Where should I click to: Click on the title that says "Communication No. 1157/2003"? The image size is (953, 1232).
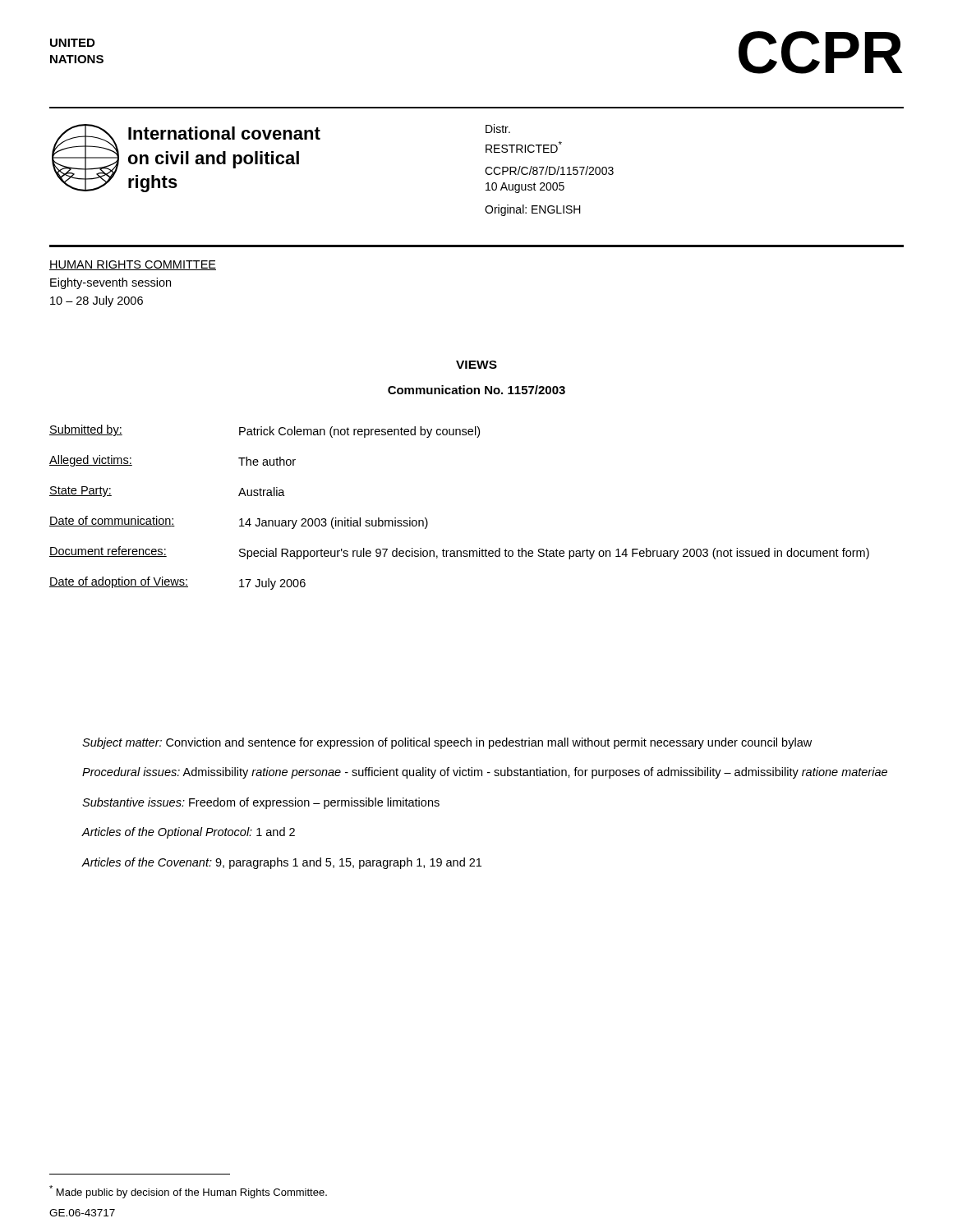click(476, 390)
